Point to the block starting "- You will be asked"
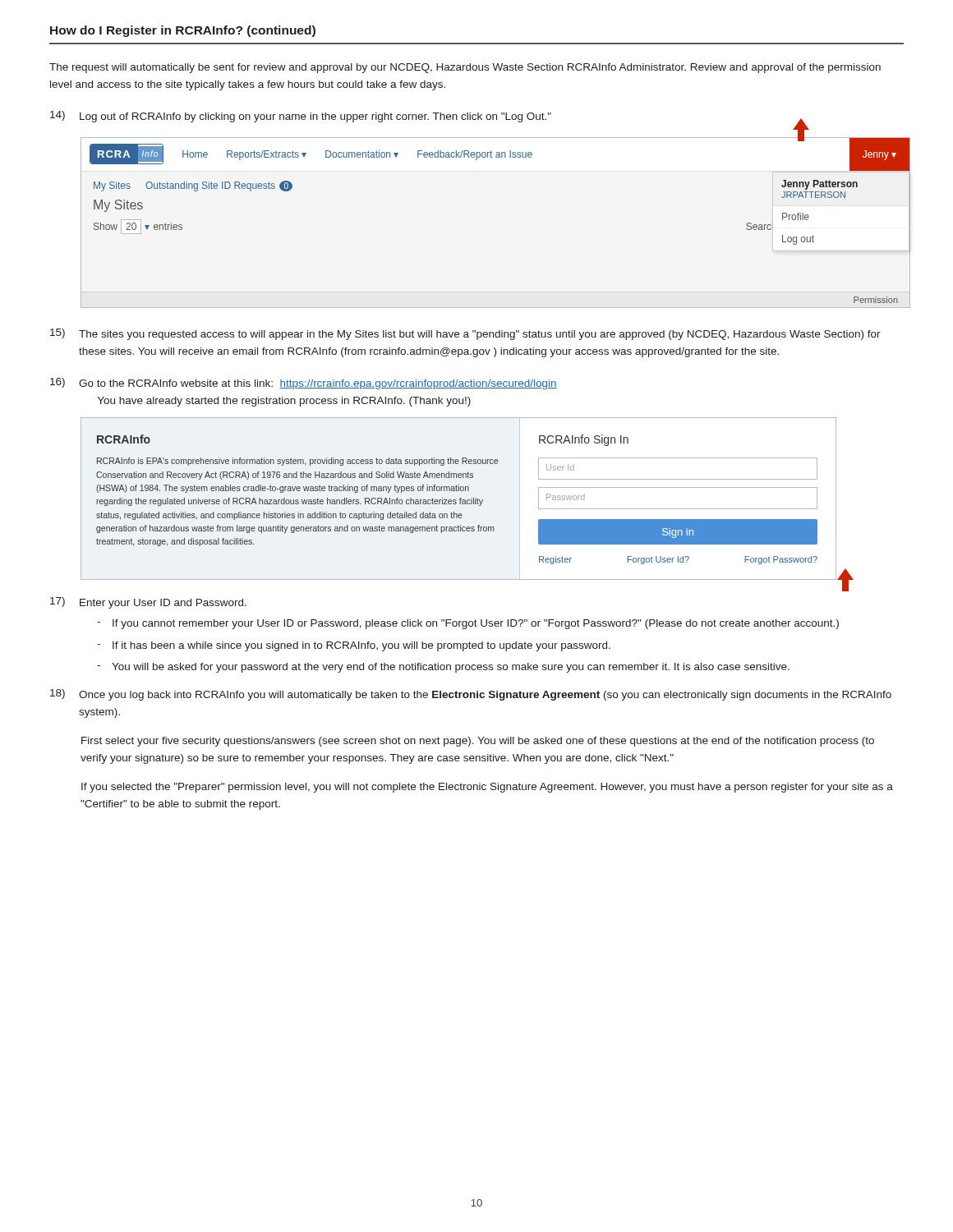This screenshot has width=953, height=1232. coord(500,667)
